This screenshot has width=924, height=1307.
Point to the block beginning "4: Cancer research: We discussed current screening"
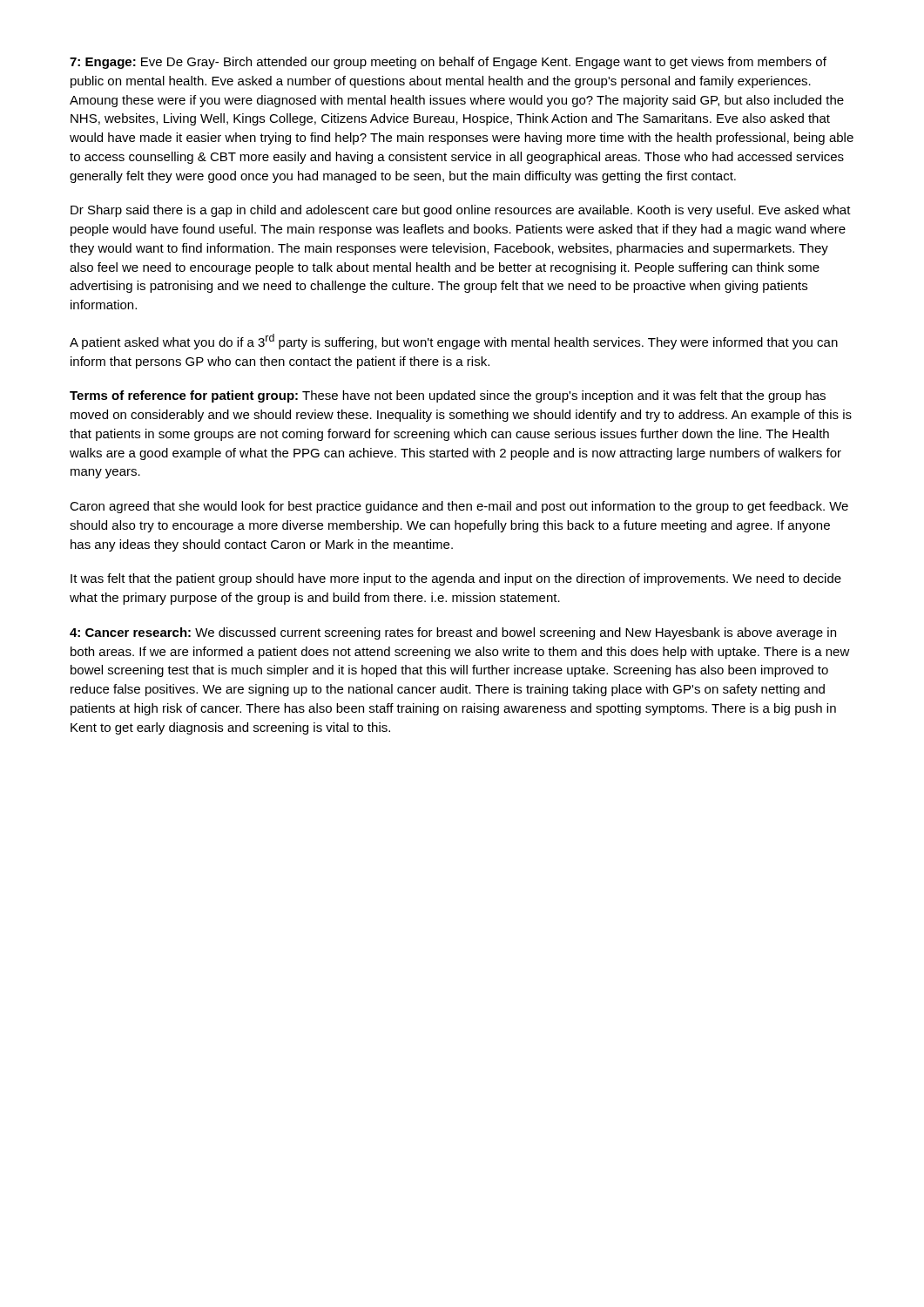pyautogui.click(x=460, y=679)
